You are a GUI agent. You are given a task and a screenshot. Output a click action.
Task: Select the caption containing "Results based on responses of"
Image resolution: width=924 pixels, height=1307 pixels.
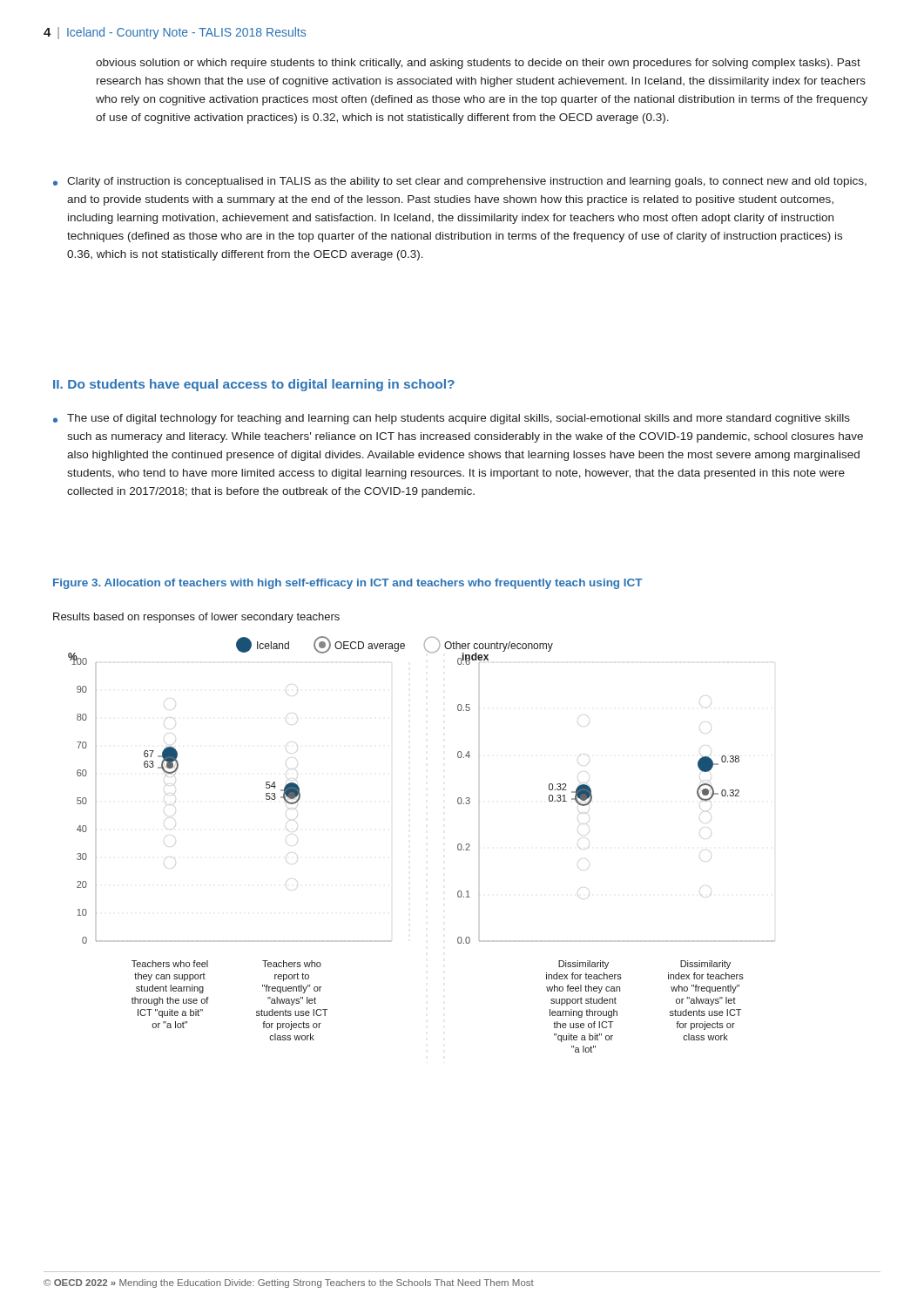[x=196, y=617]
